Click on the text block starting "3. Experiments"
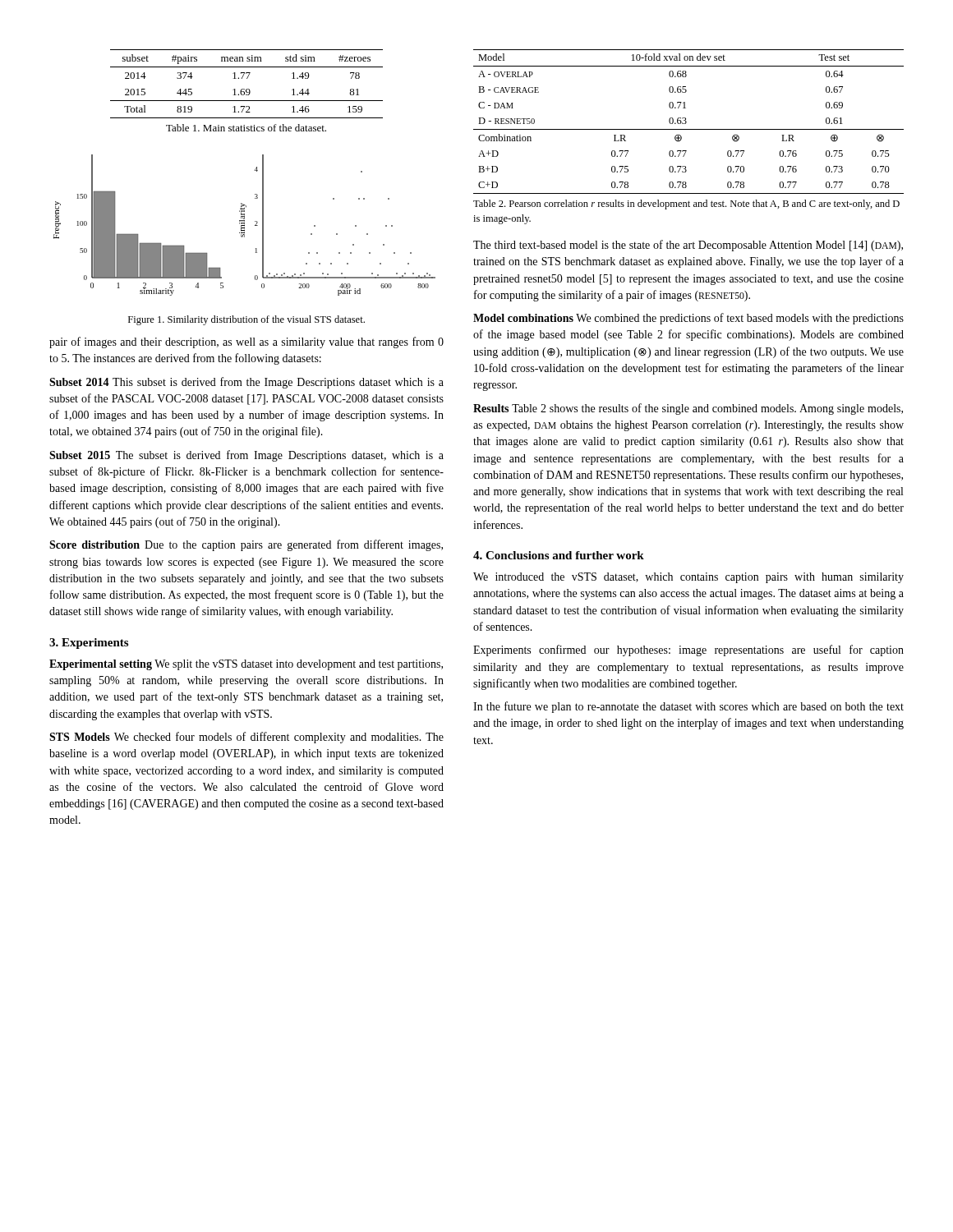The image size is (953, 1232). coord(89,642)
